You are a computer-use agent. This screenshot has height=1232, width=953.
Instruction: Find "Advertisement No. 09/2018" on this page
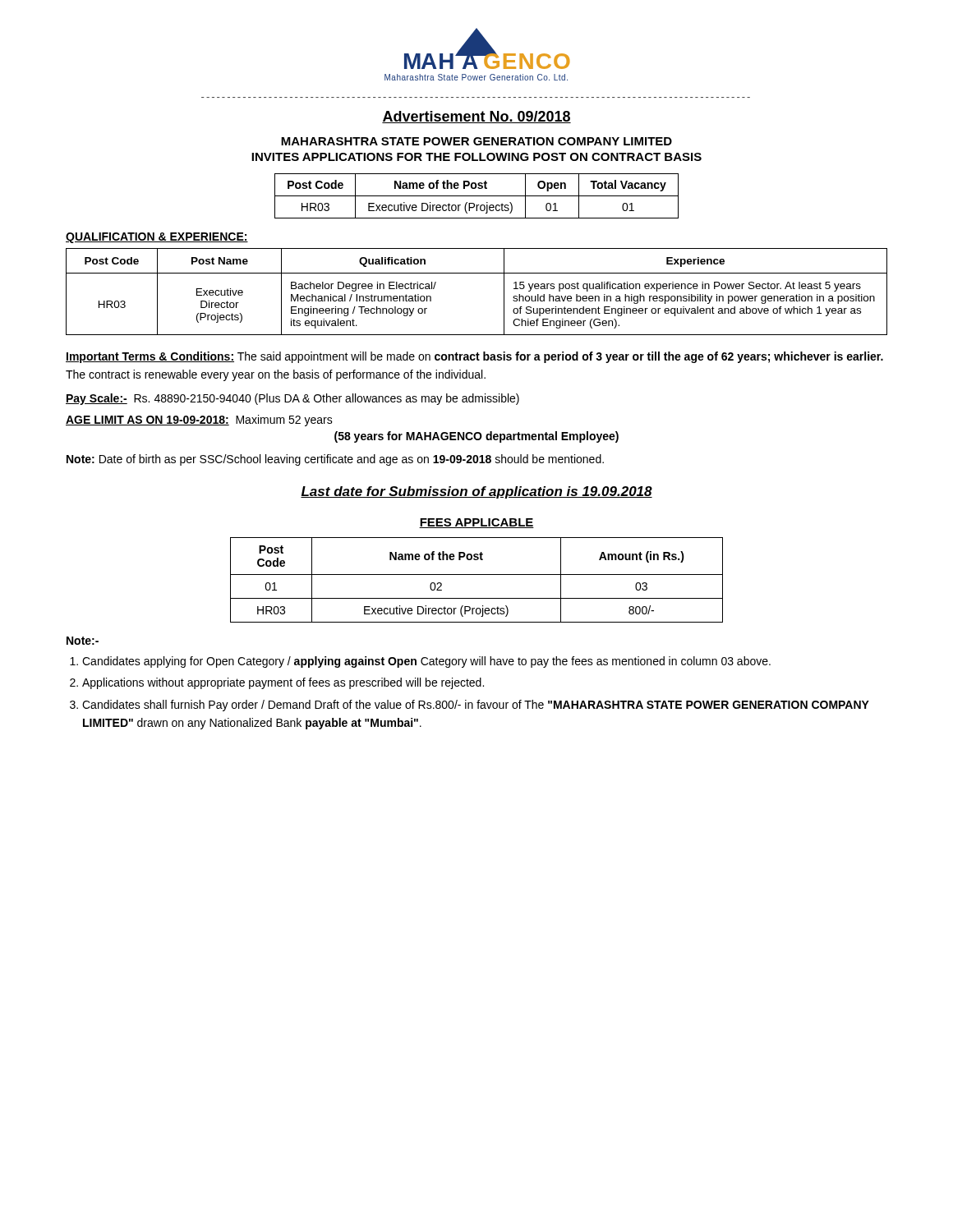click(x=476, y=117)
